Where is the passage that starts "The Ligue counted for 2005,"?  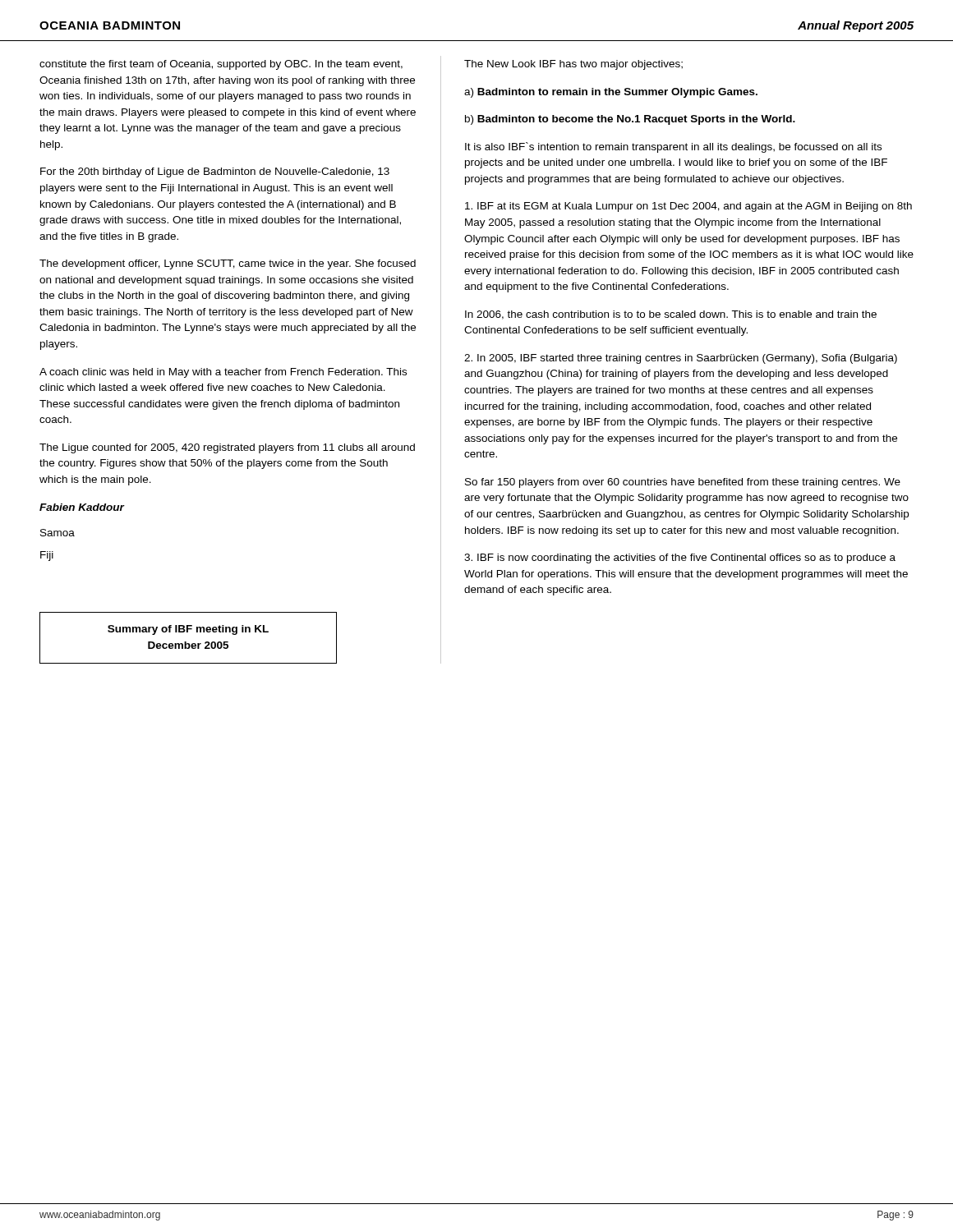click(x=227, y=463)
